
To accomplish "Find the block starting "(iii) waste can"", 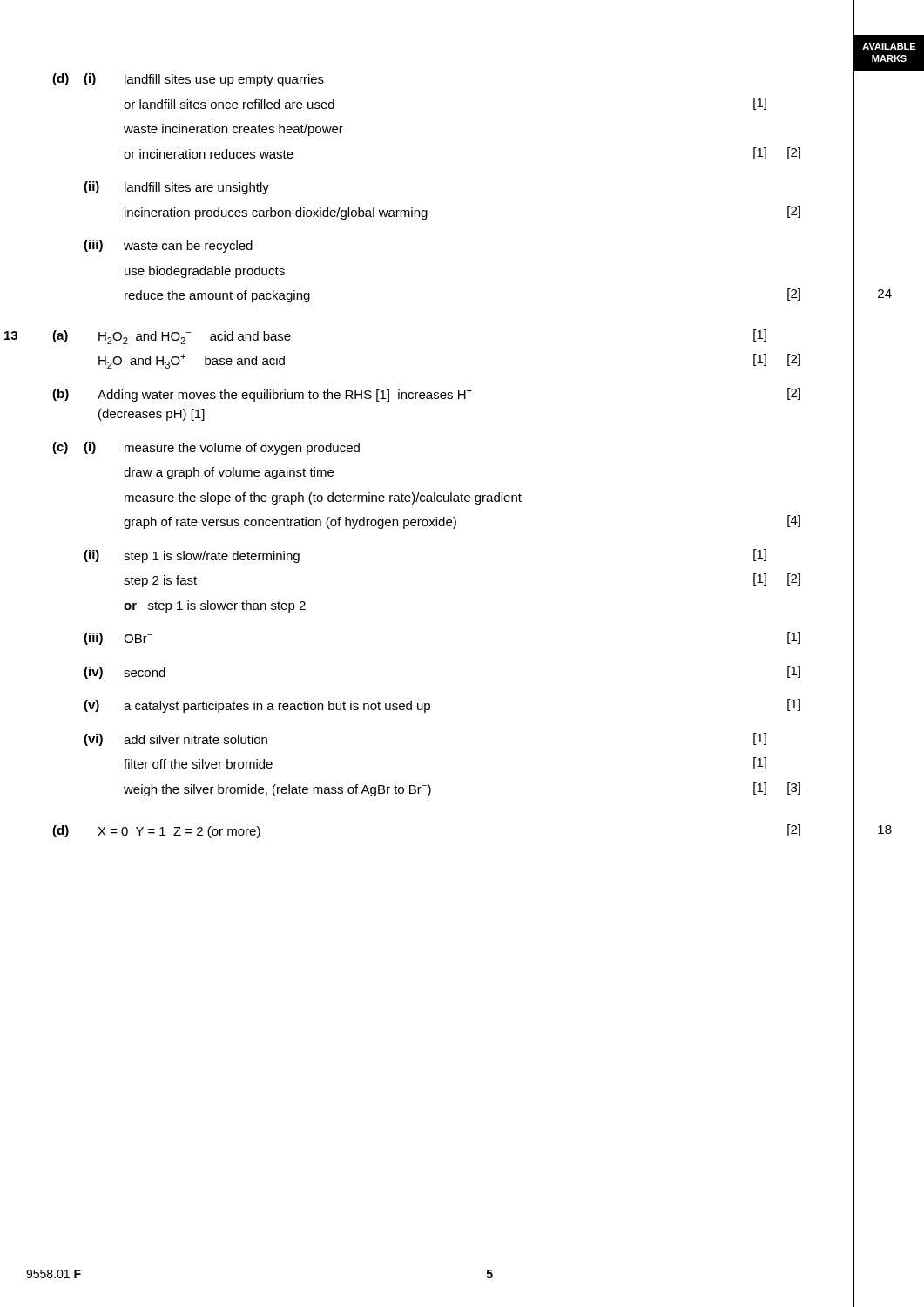I will (168, 246).
